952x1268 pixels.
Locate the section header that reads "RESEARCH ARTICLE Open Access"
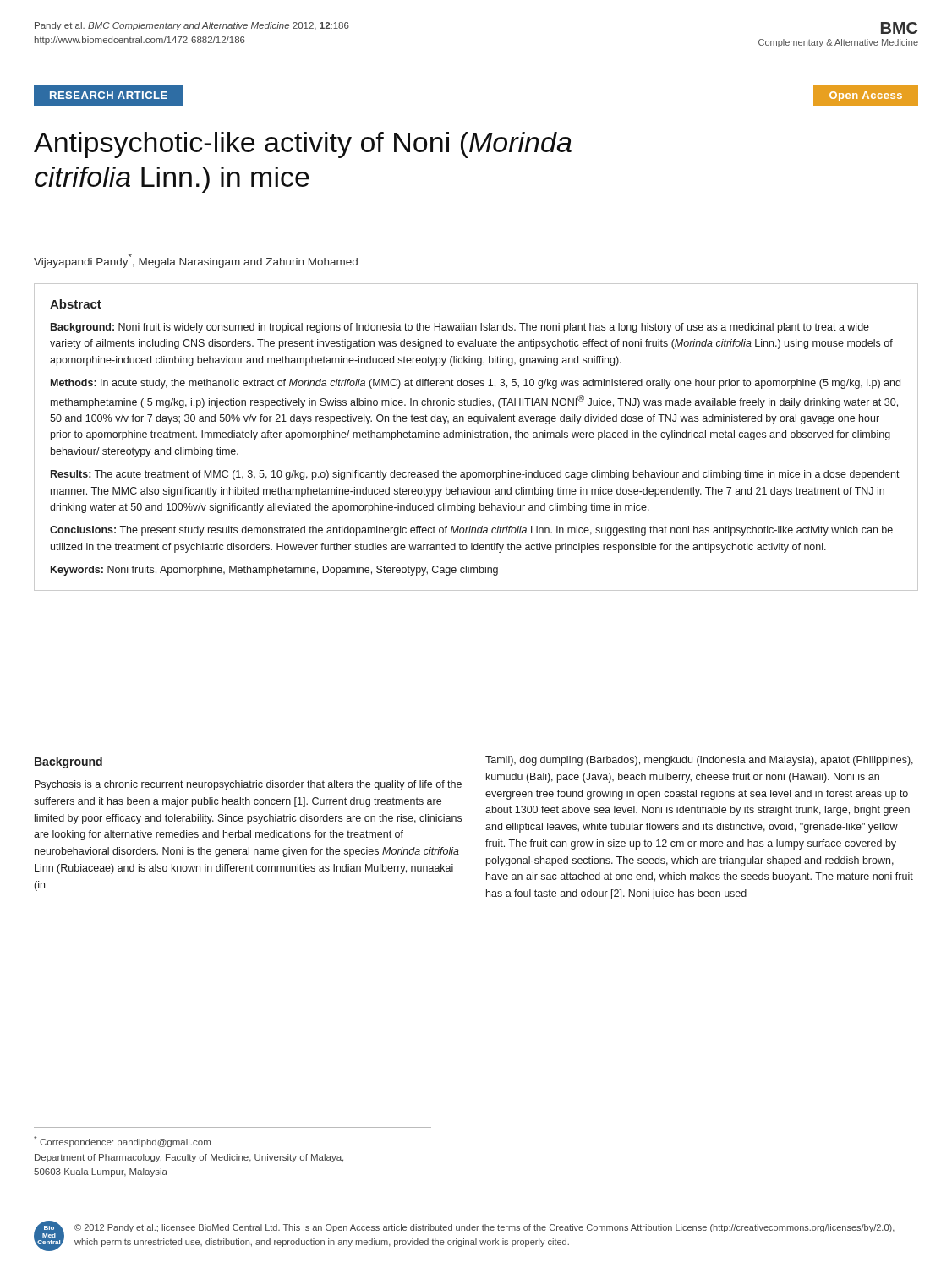[x=109, y=94]
